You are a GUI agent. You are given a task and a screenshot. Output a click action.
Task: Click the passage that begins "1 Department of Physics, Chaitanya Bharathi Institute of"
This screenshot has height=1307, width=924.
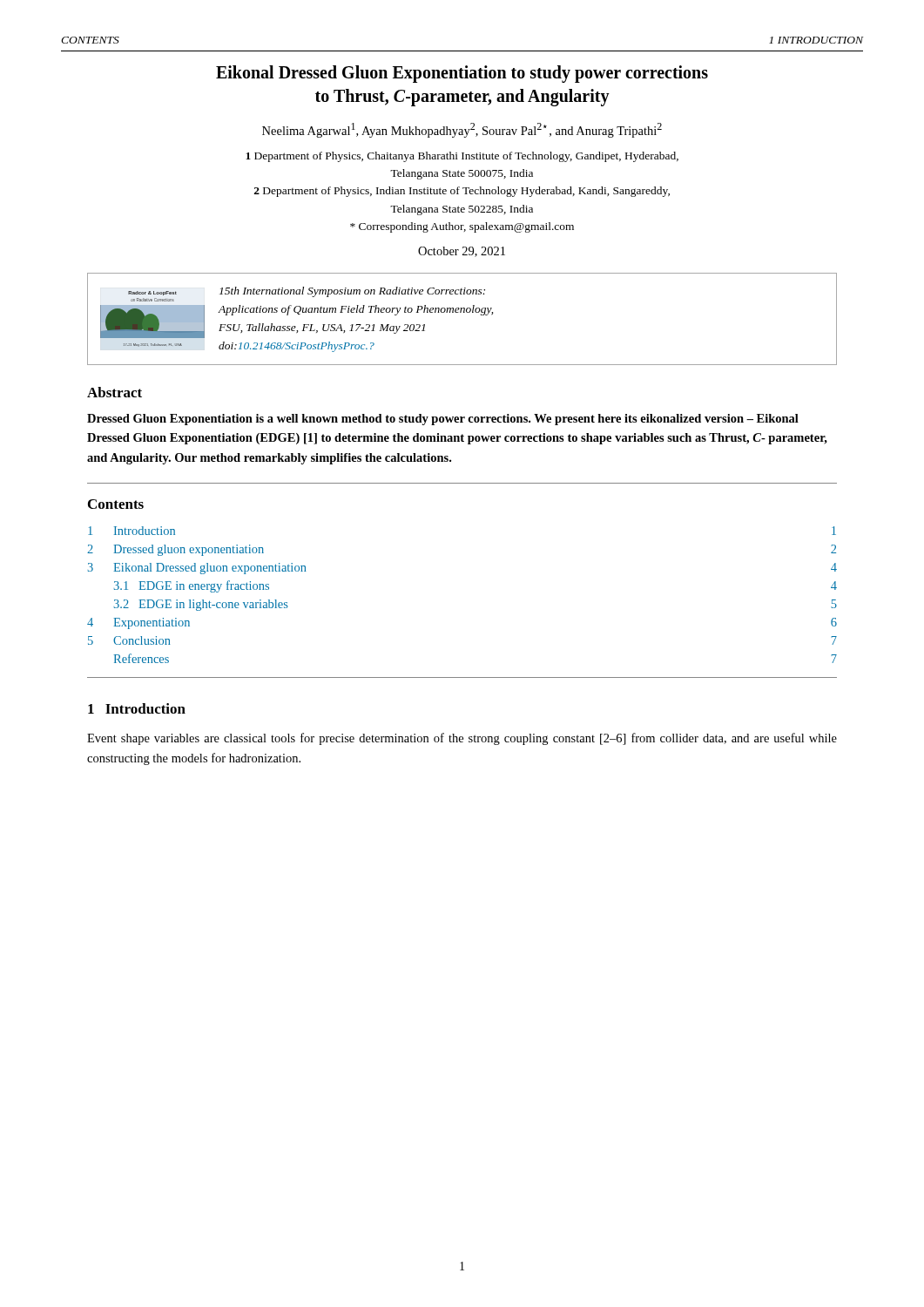point(462,191)
